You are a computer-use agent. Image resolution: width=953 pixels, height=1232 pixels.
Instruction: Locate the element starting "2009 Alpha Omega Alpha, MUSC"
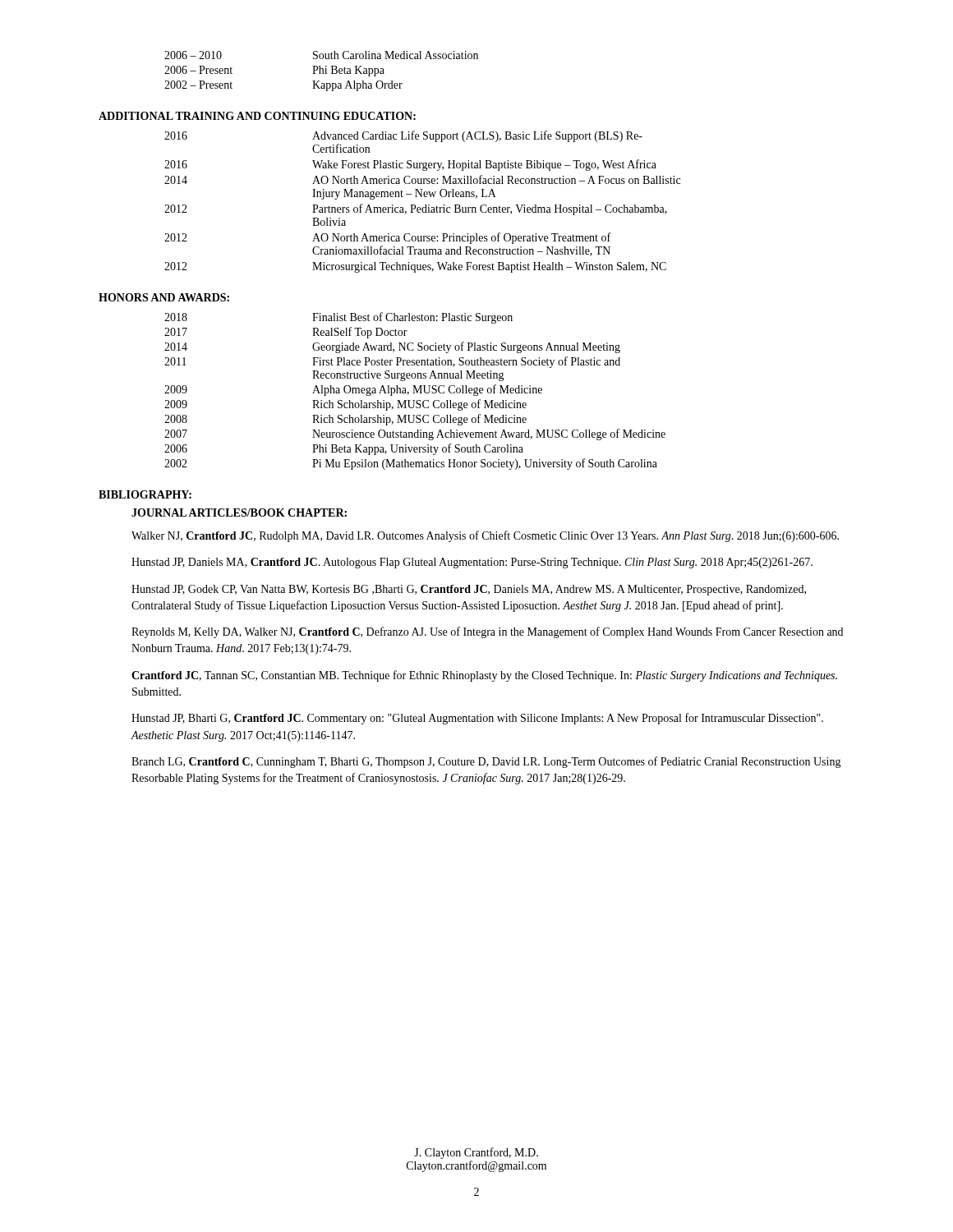[321, 390]
